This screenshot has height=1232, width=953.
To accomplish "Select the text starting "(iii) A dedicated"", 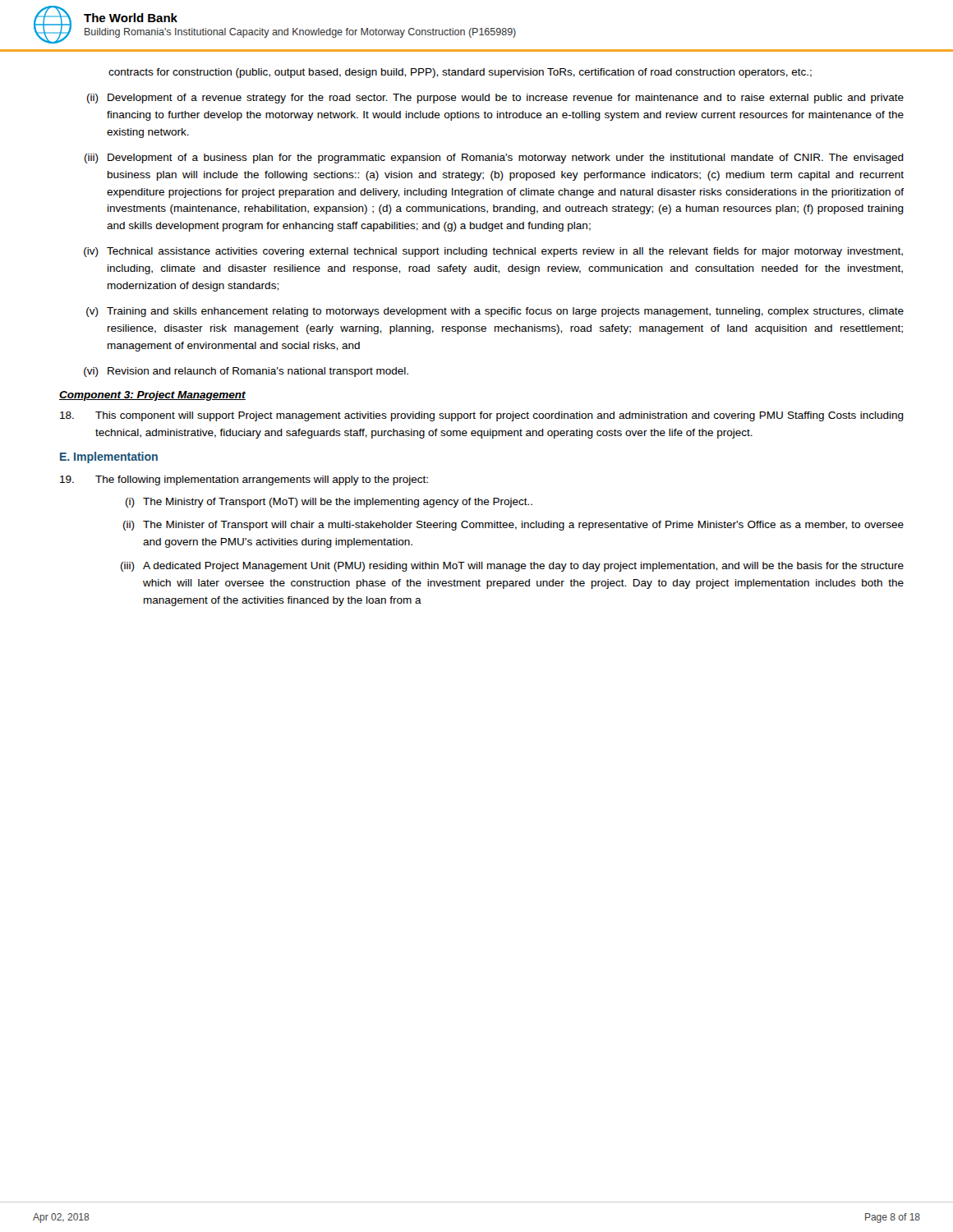I will 500,584.
